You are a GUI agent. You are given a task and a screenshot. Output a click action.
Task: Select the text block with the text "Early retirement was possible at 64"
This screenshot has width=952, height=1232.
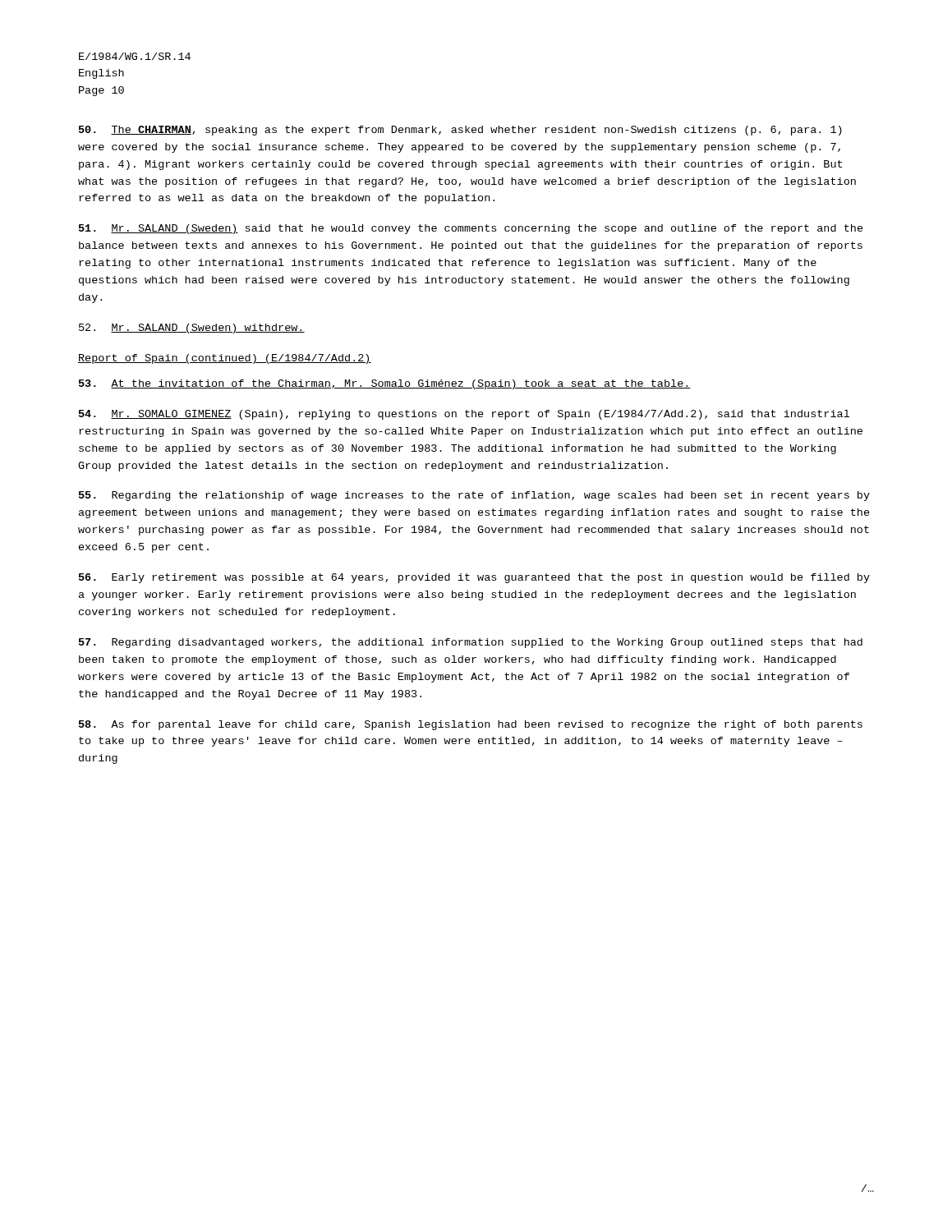click(x=474, y=595)
